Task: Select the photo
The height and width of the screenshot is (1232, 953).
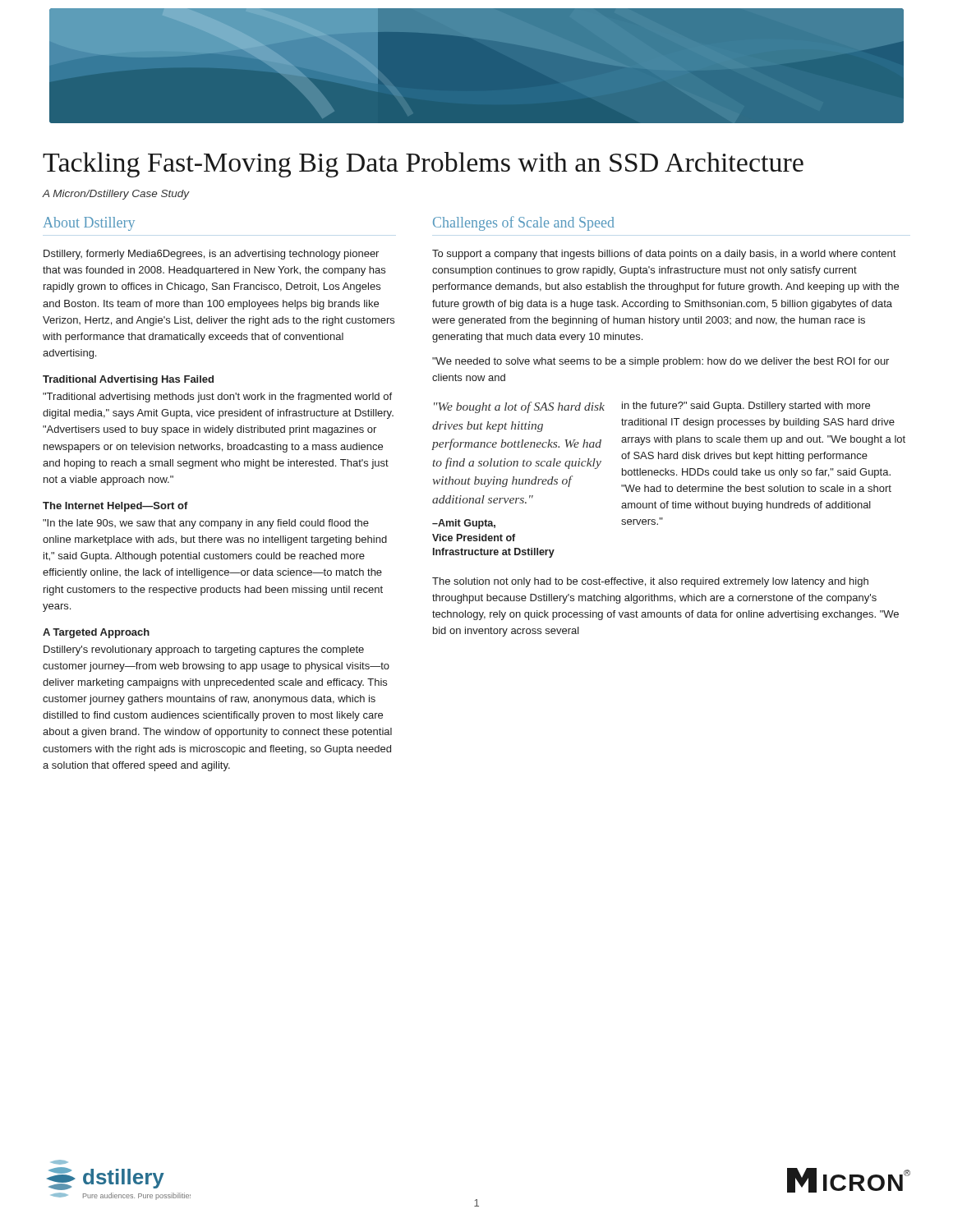Action: [x=476, y=66]
